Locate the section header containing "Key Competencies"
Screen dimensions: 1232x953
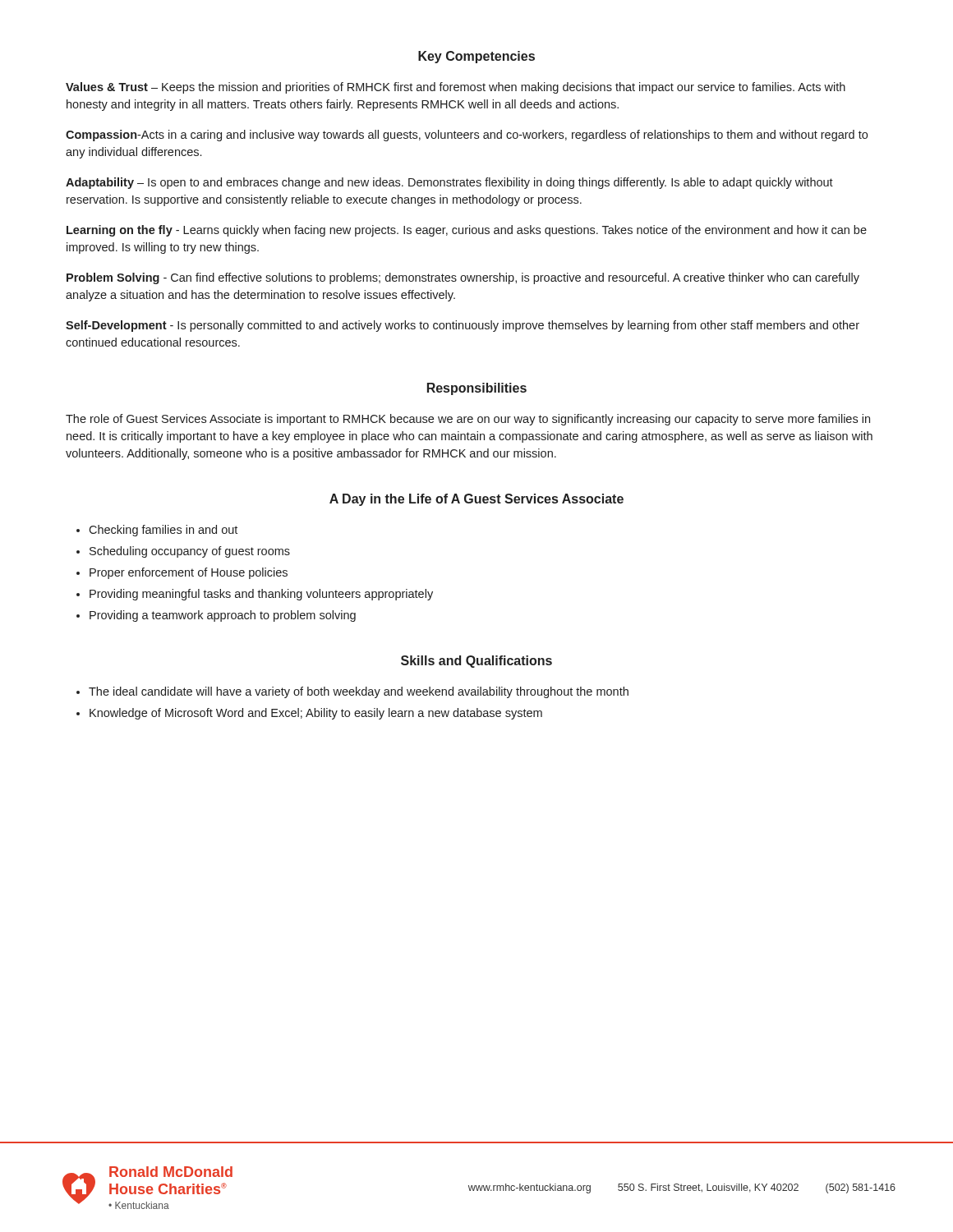pos(476,56)
